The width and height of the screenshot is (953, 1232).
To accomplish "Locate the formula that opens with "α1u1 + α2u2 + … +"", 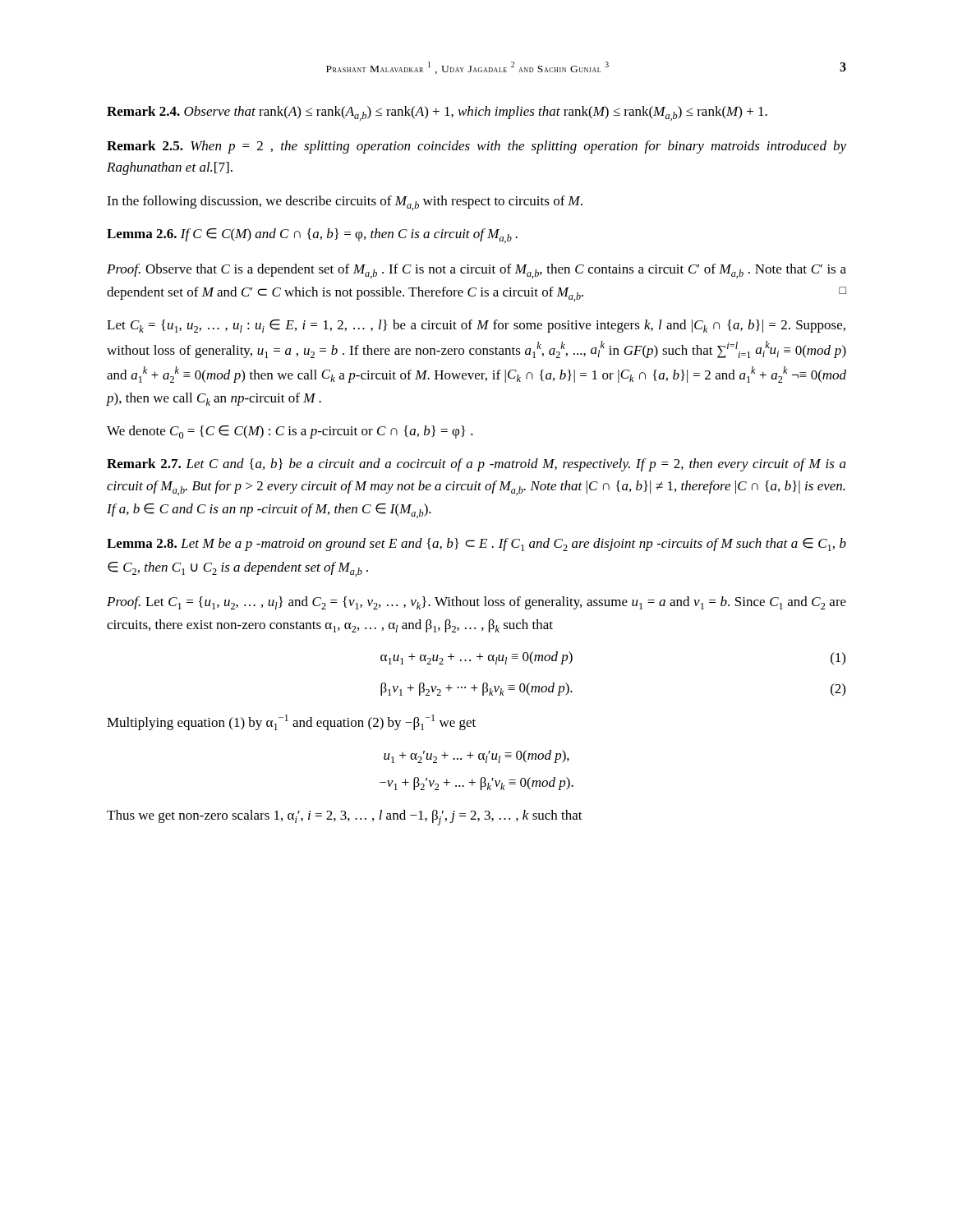I will [412, 657].
